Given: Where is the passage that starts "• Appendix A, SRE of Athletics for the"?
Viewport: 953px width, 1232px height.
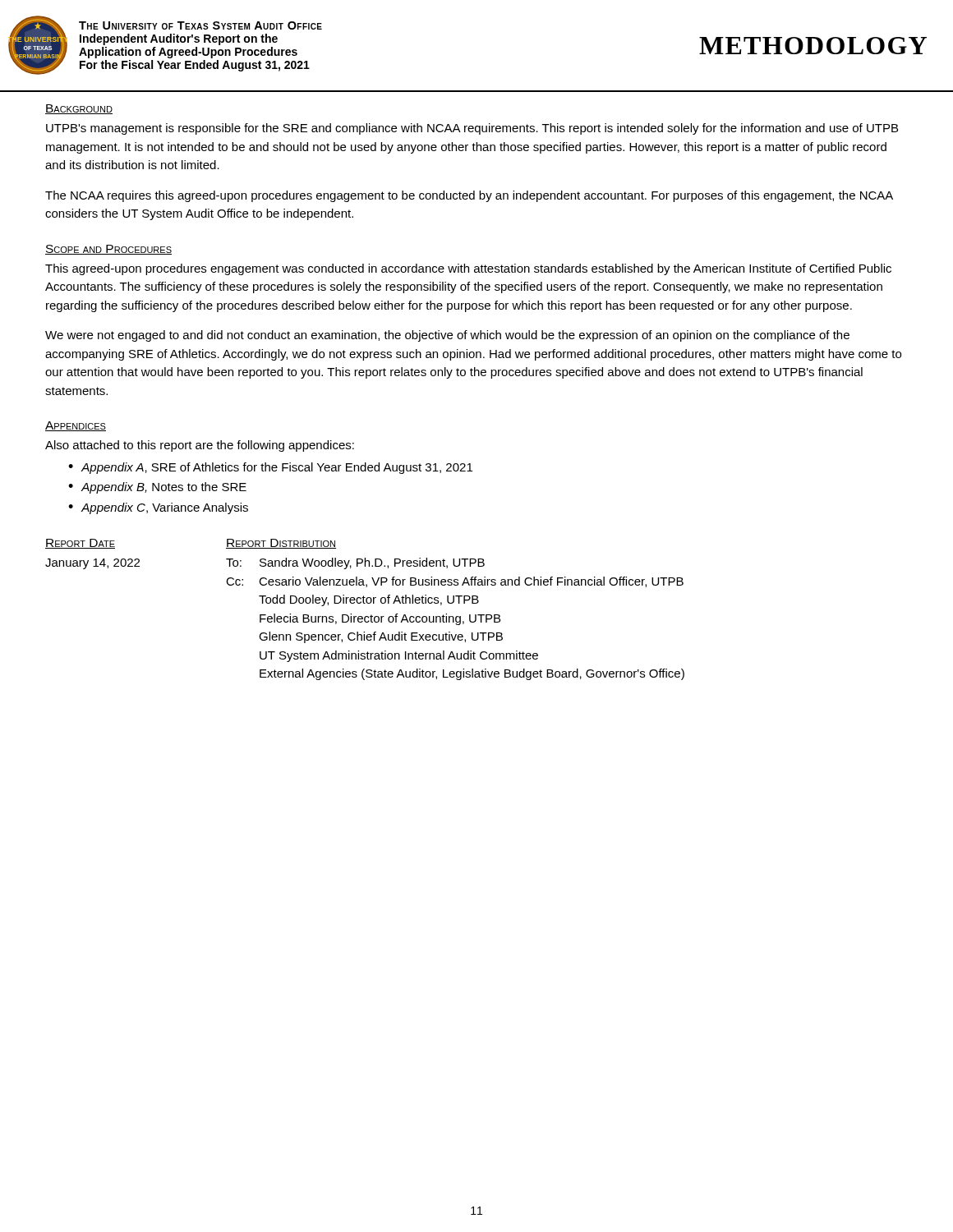Looking at the screenshot, I should (x=271, y=467).
